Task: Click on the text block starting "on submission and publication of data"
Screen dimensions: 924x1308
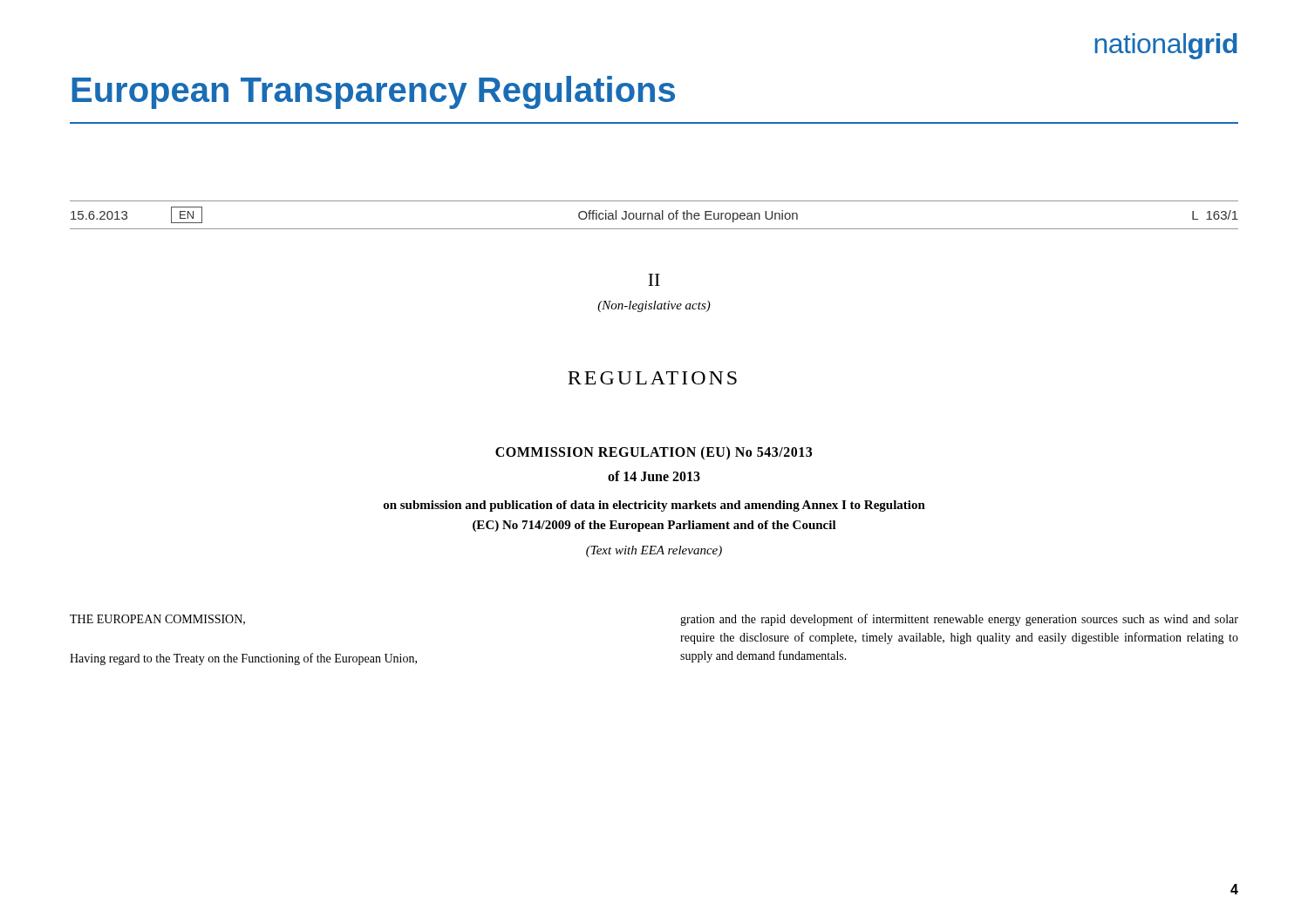Action: (654, 515)
